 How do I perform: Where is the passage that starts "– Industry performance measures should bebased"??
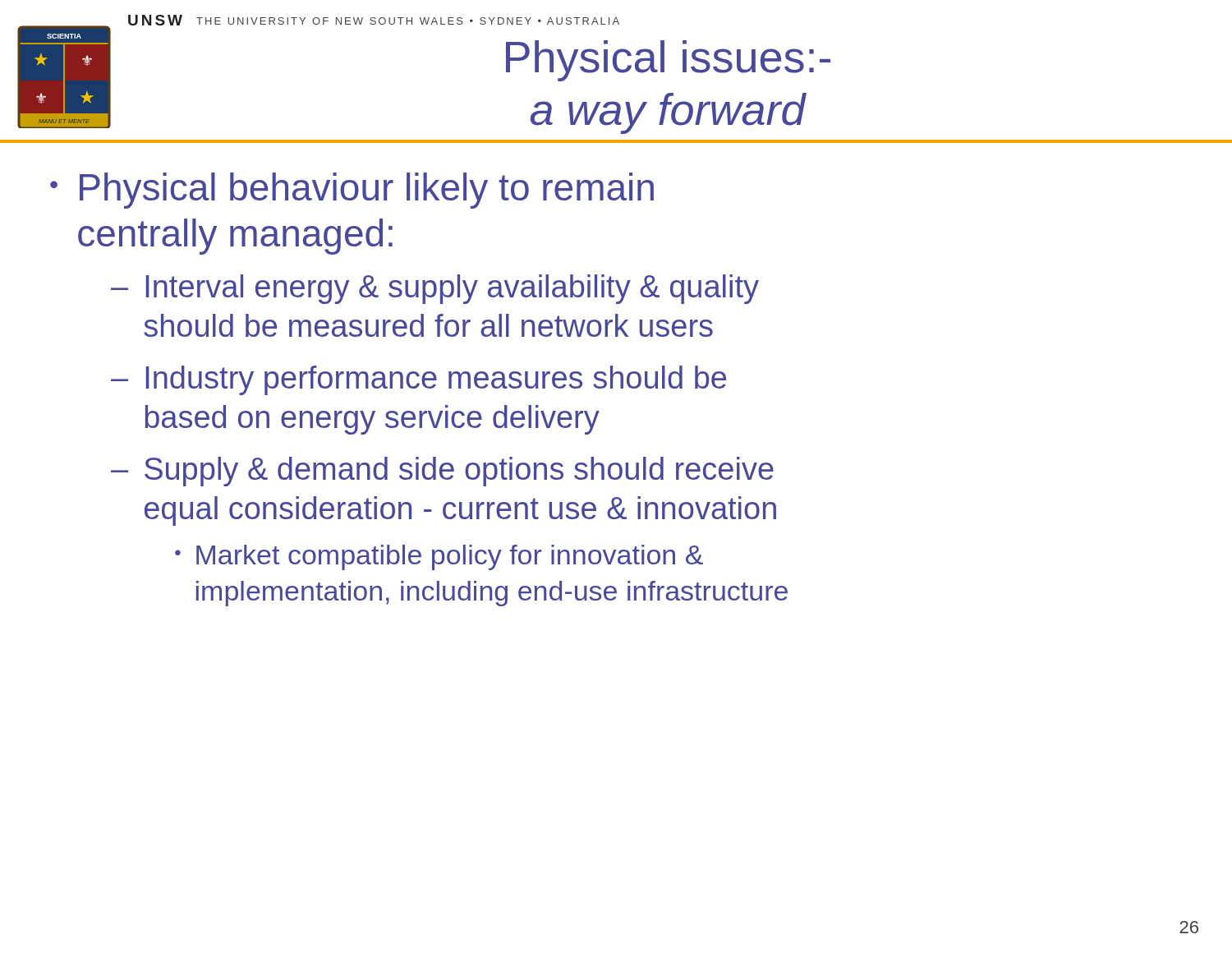click(419, 398)
